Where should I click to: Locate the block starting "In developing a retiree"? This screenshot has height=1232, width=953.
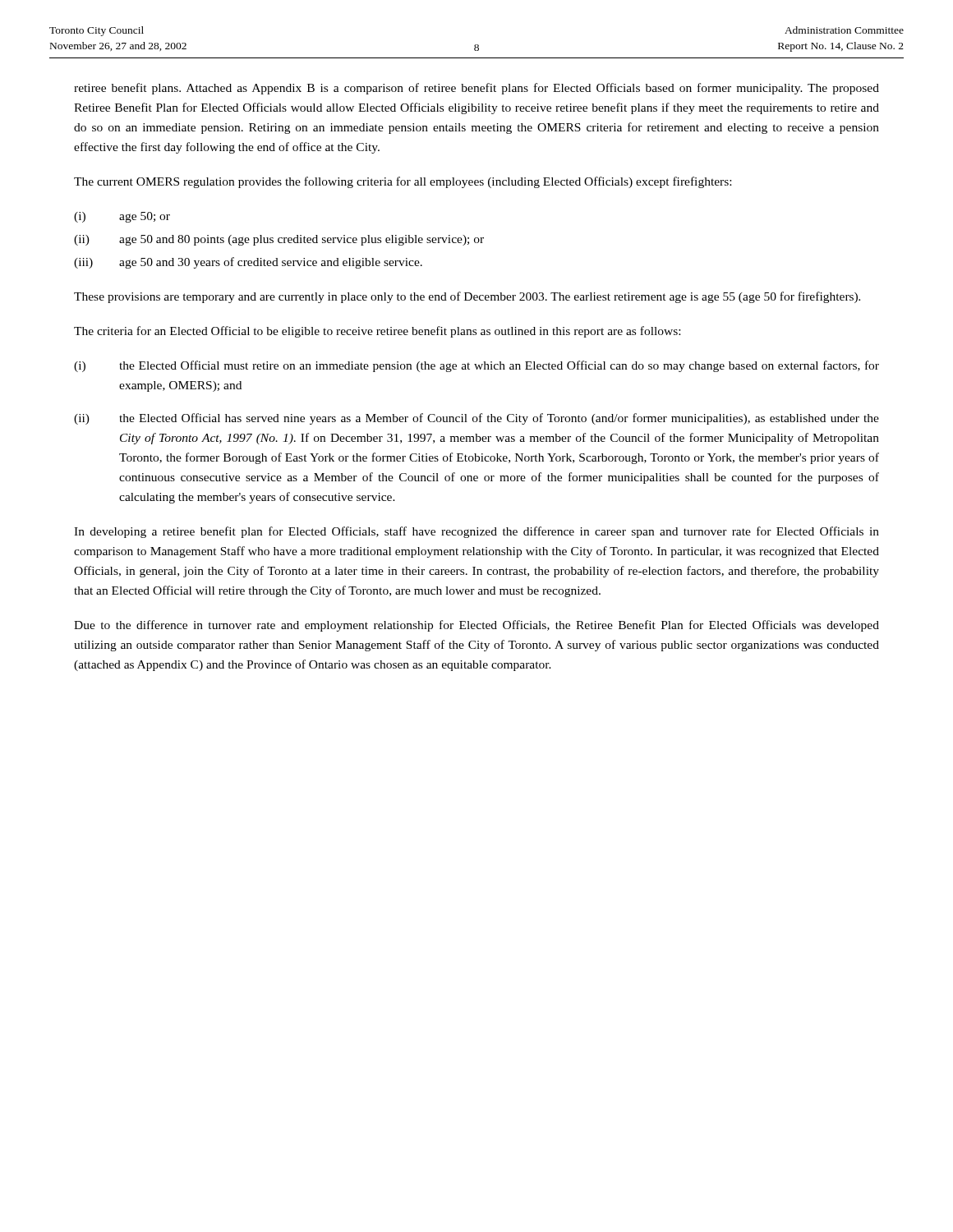coord(476,561)
